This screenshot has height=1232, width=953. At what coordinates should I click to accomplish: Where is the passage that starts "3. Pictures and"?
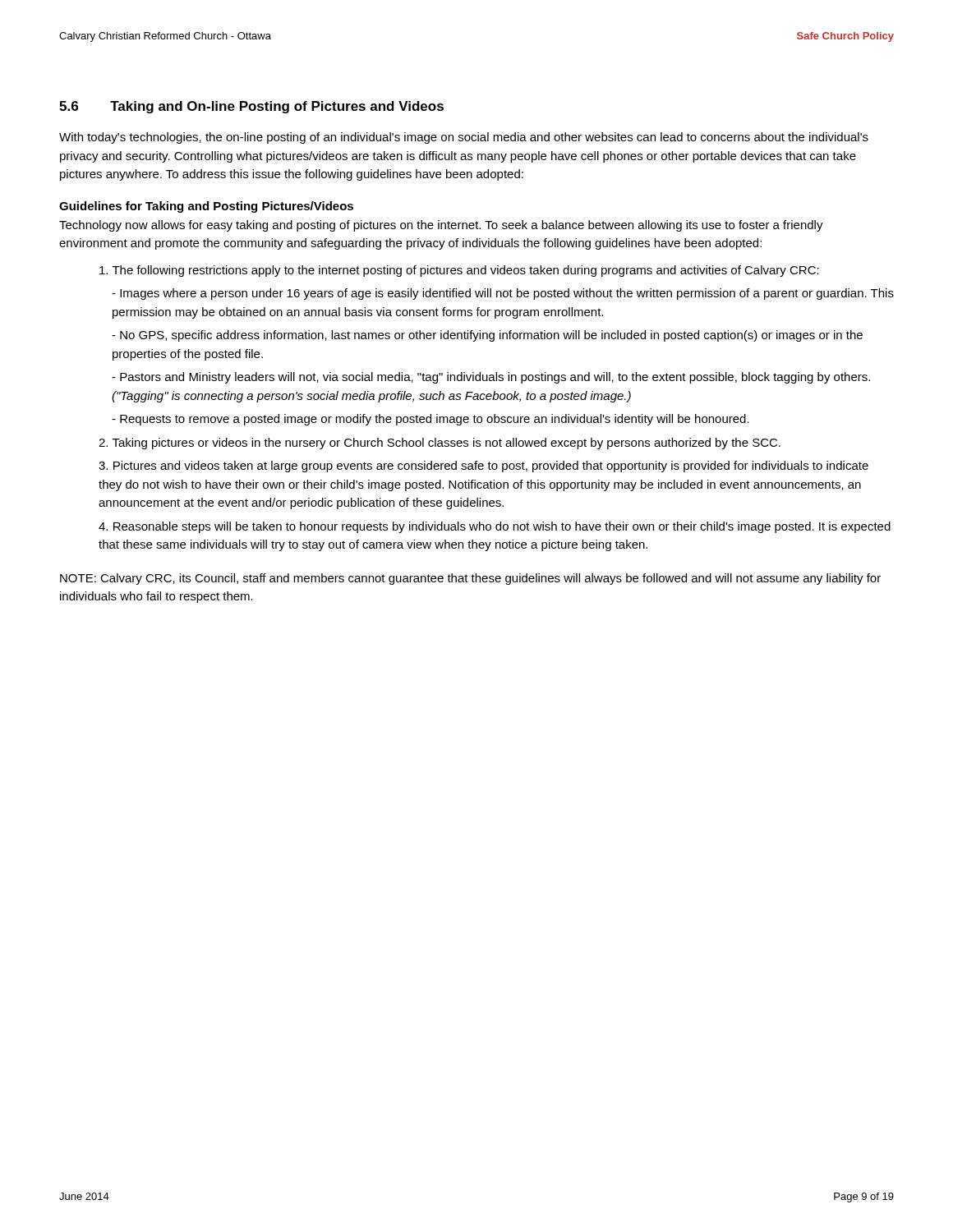click(484, 484)
